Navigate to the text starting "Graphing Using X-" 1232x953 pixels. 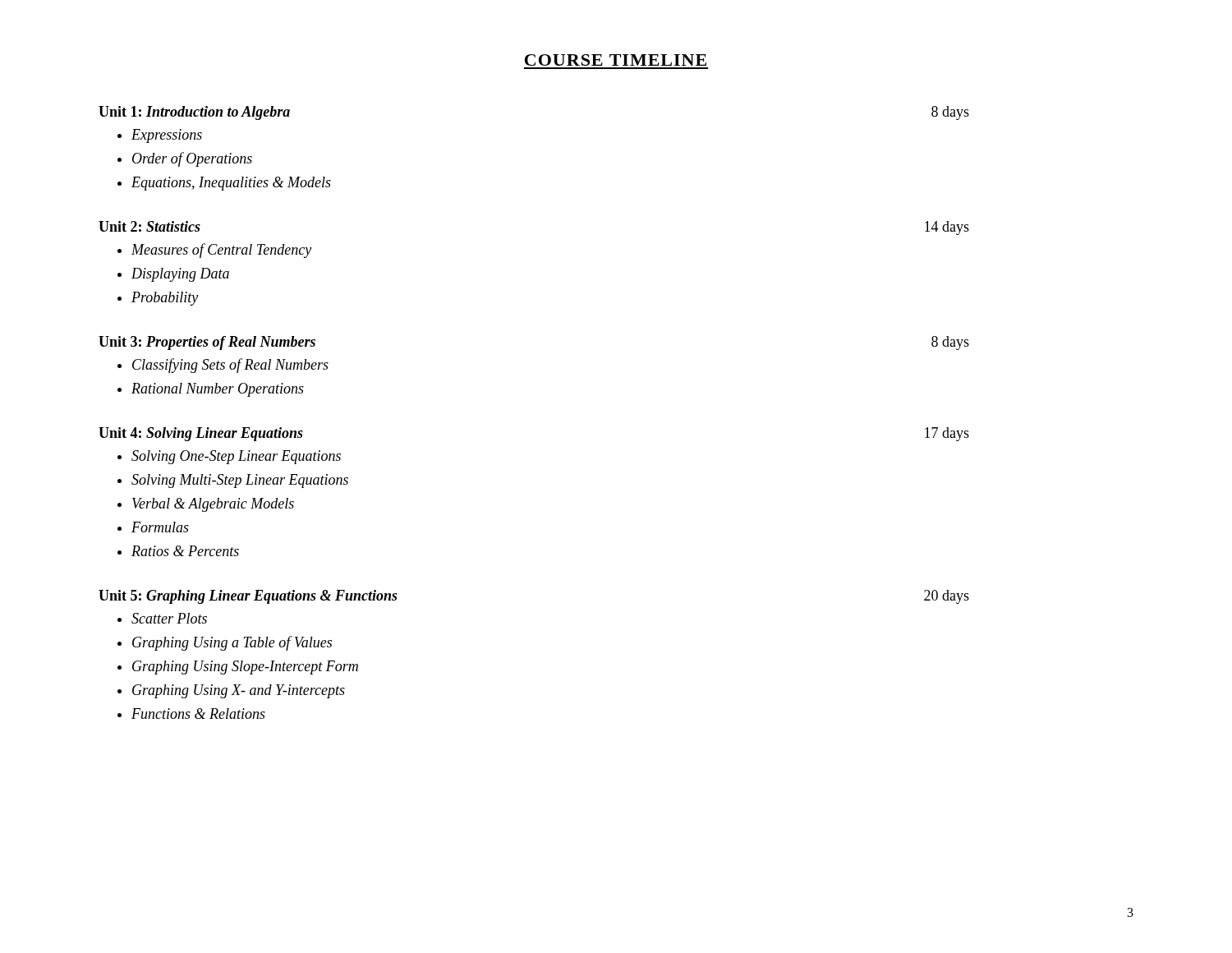pos(239,691)
